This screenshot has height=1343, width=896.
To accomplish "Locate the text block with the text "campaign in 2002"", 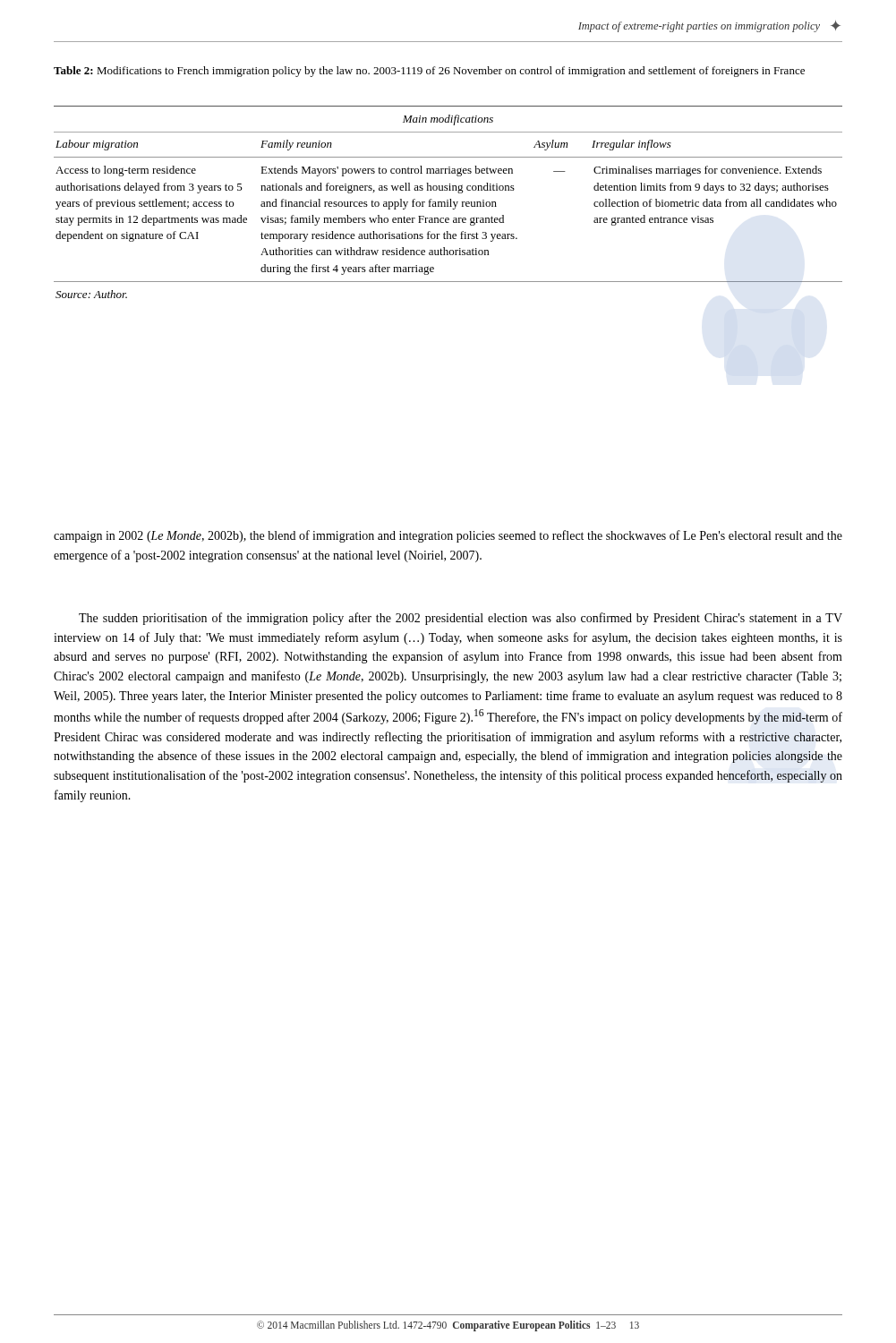I will (448, 546).
